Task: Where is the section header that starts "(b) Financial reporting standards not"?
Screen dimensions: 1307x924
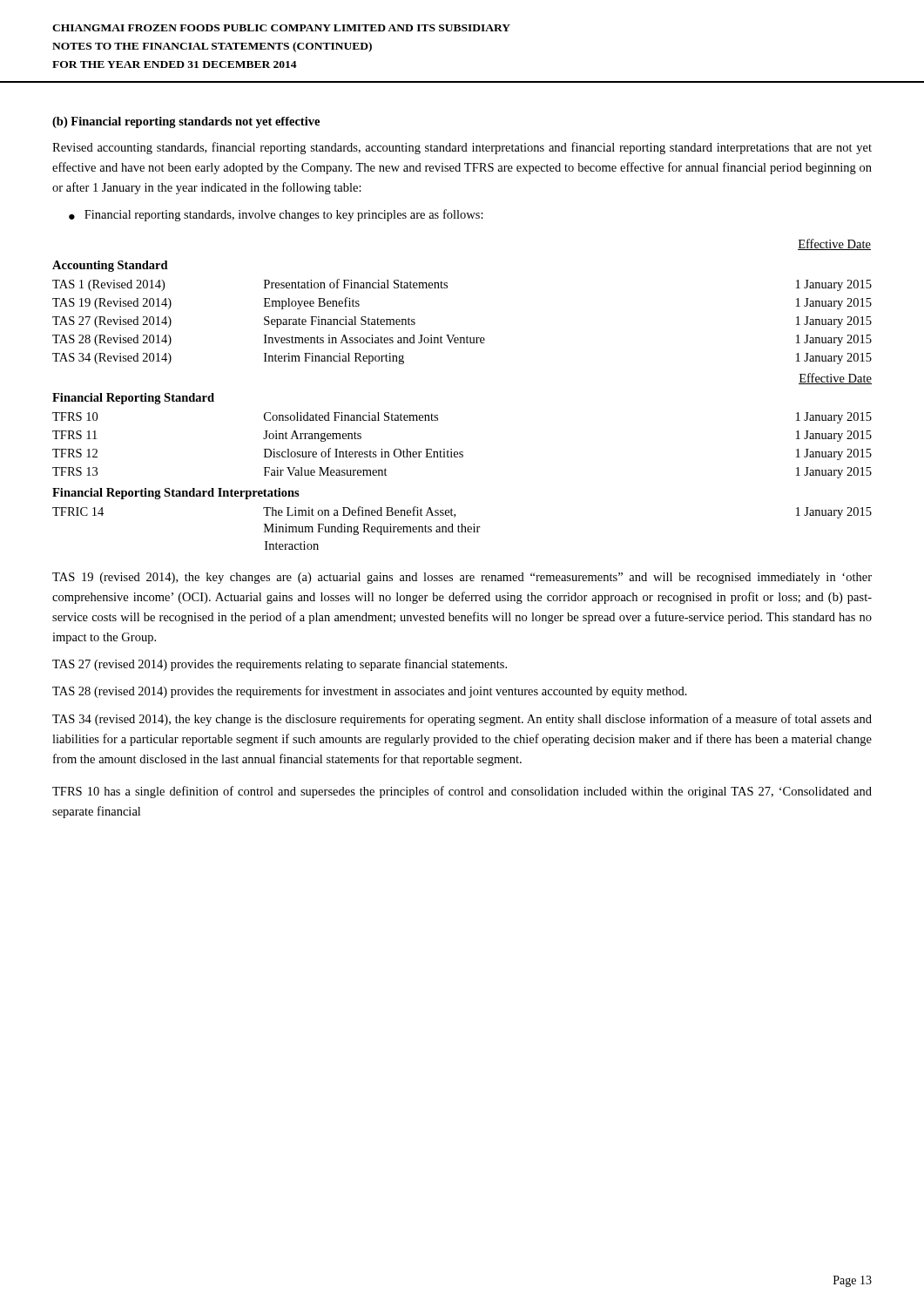Action: pyautogui.click(x=186, y=121)
